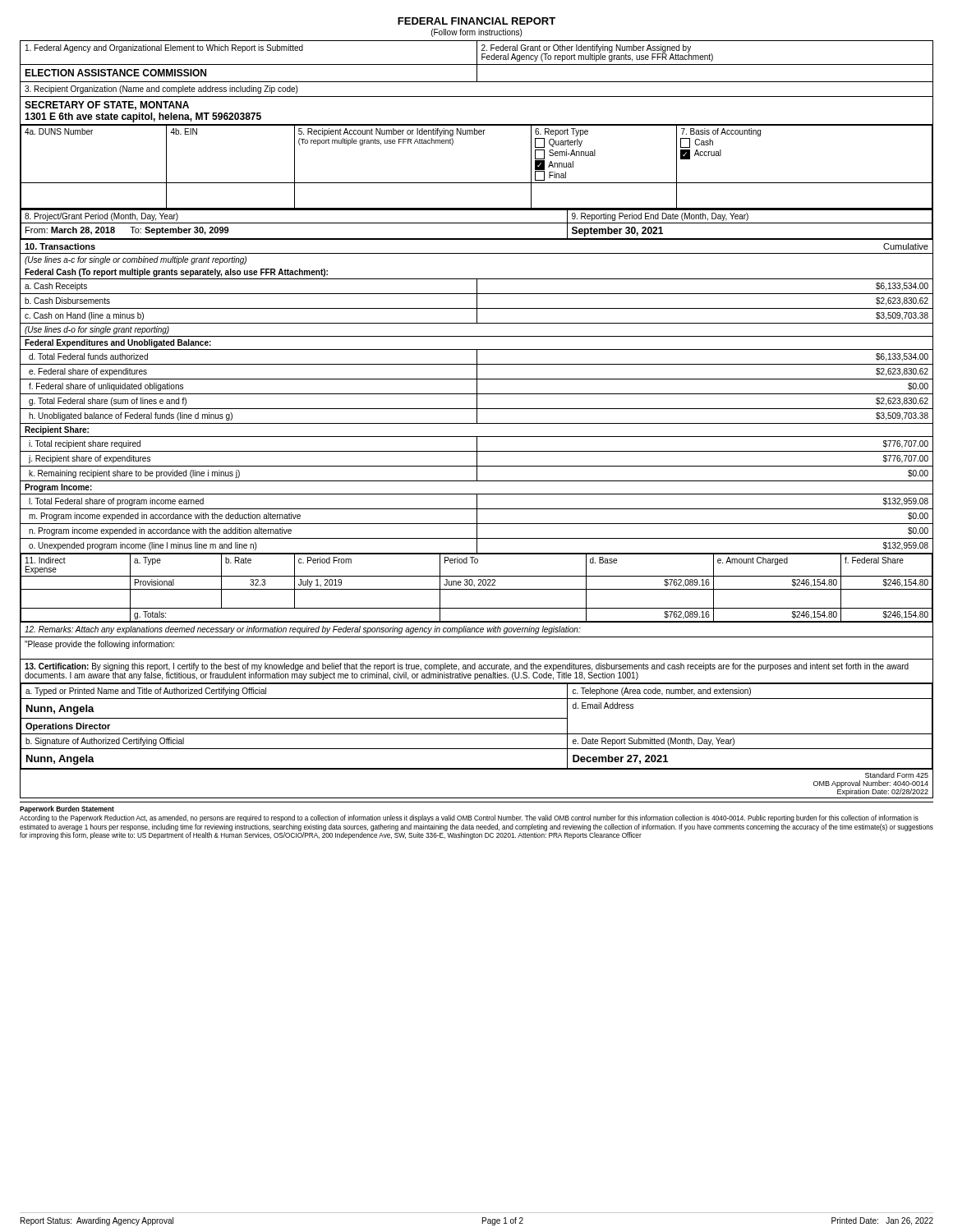Point to "(Follow form instructions)"
The image size is (953, 1232).
tap(476, 32)
